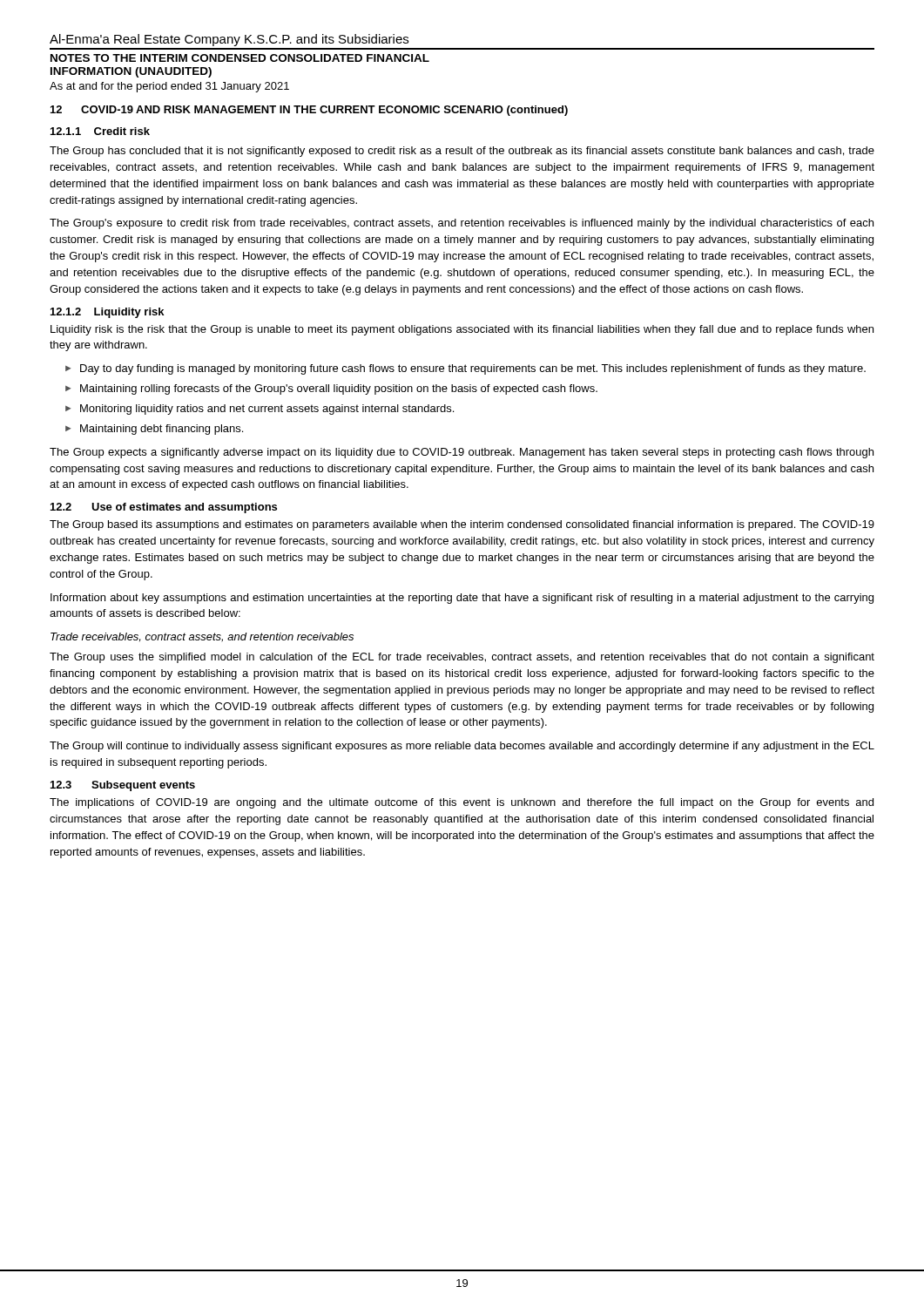The width and height of the screenshot is (924, 1307).
Task: Click on the block starting "The Group uses the simplified model"
Action: (x=462, y=690)
